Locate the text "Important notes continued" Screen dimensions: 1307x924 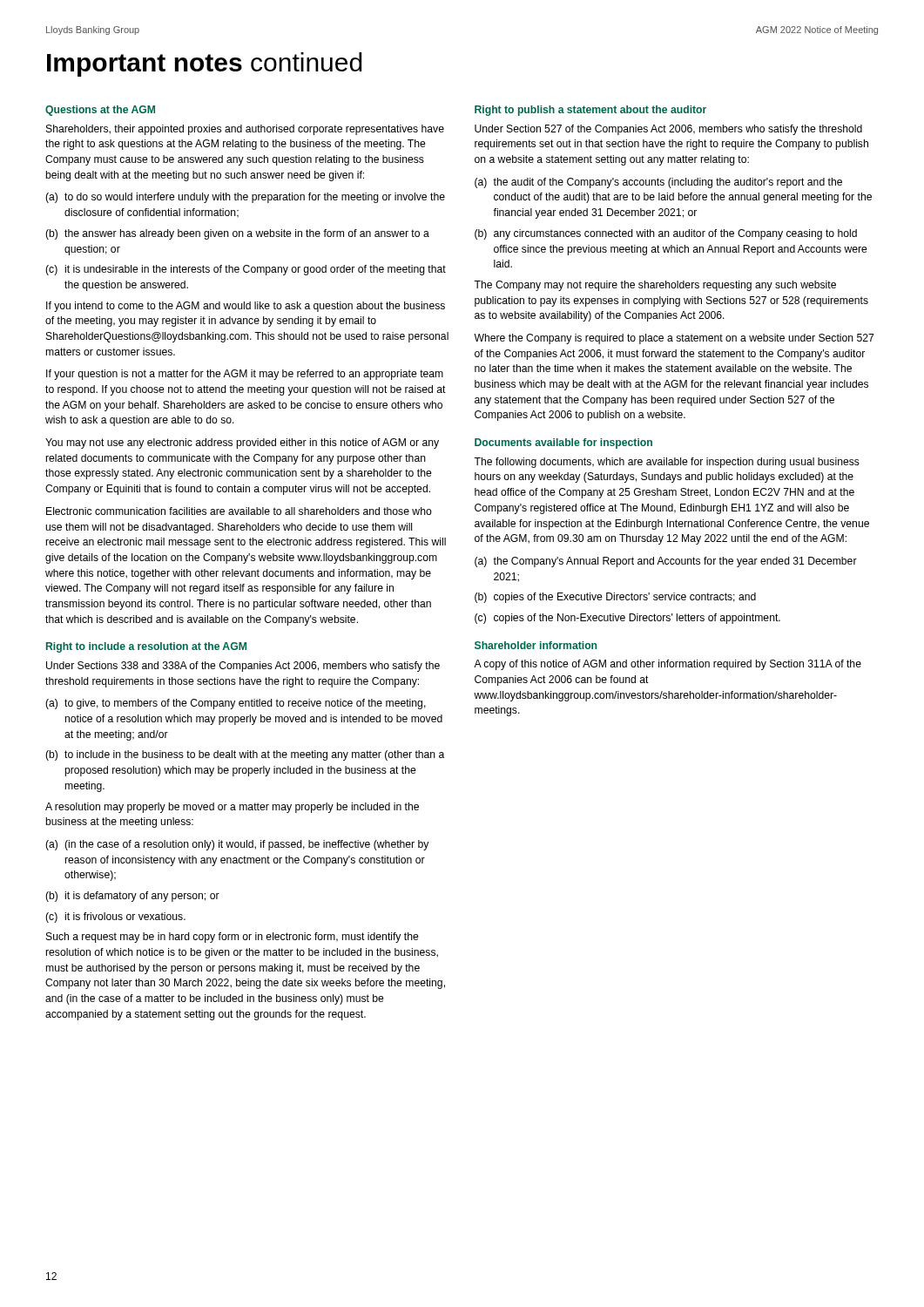(x=205, y=64)
